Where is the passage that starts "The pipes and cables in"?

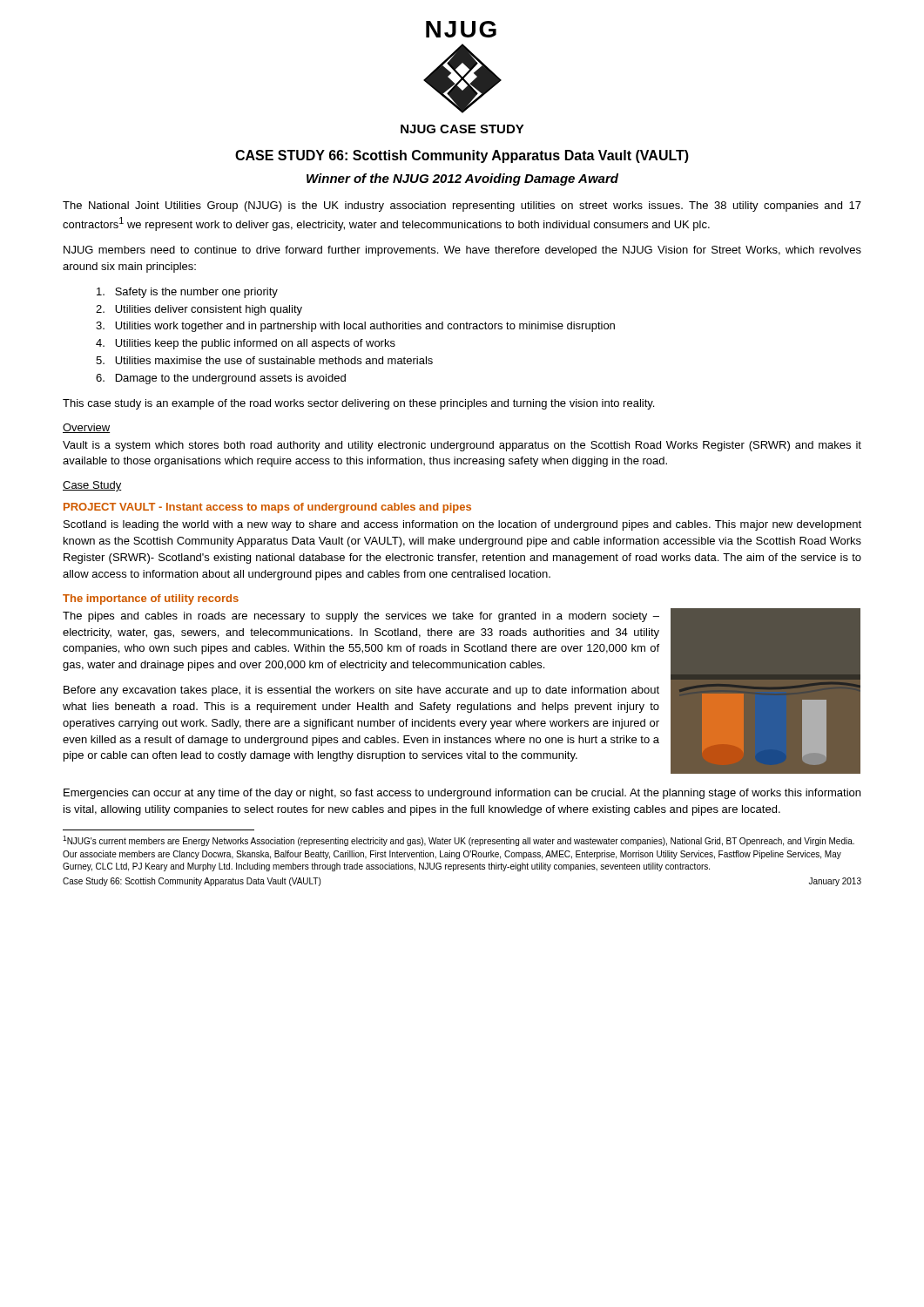tap(361, 640)
